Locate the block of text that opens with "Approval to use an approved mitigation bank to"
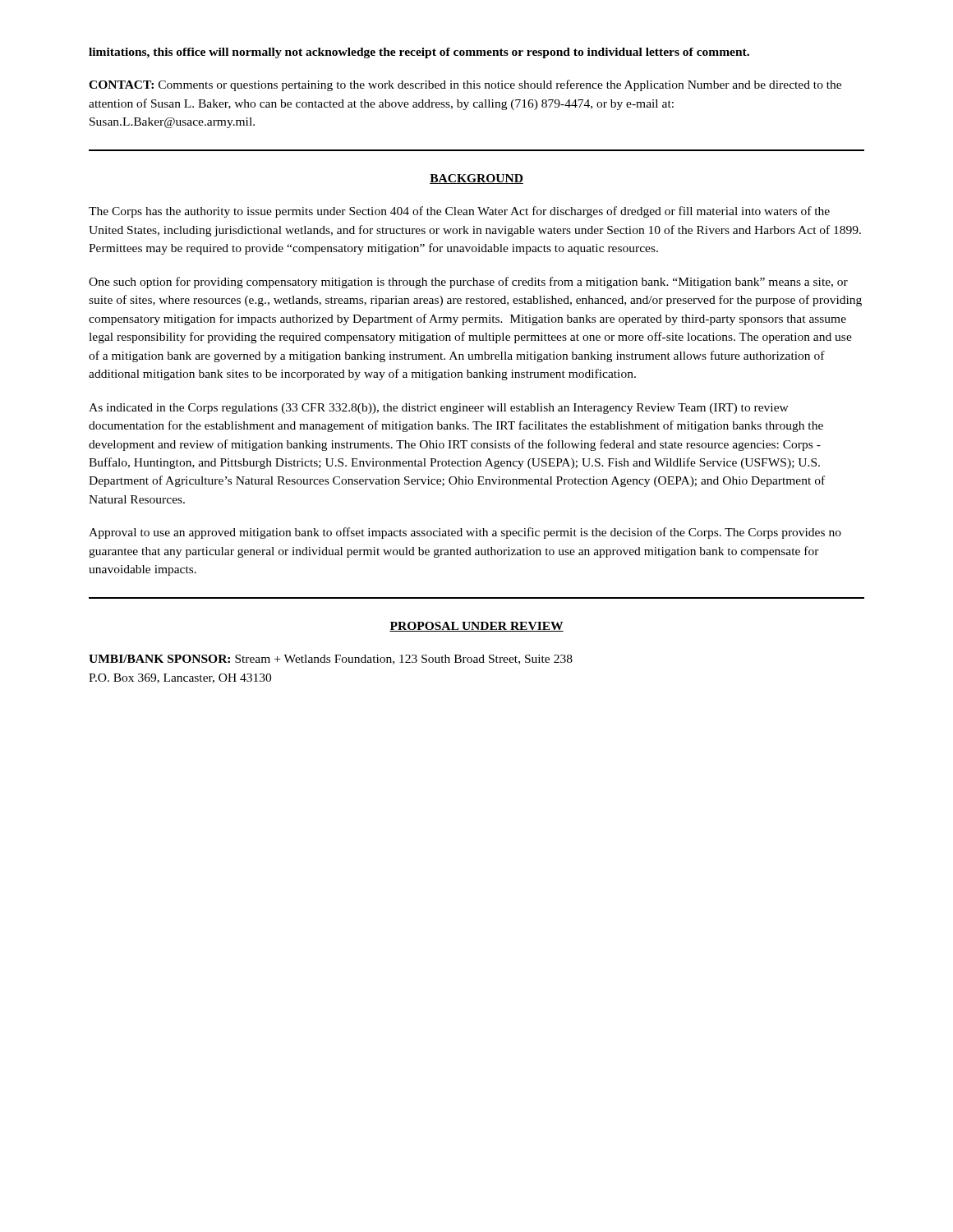This screenshot has height=1232, width=953. point(465,551)
